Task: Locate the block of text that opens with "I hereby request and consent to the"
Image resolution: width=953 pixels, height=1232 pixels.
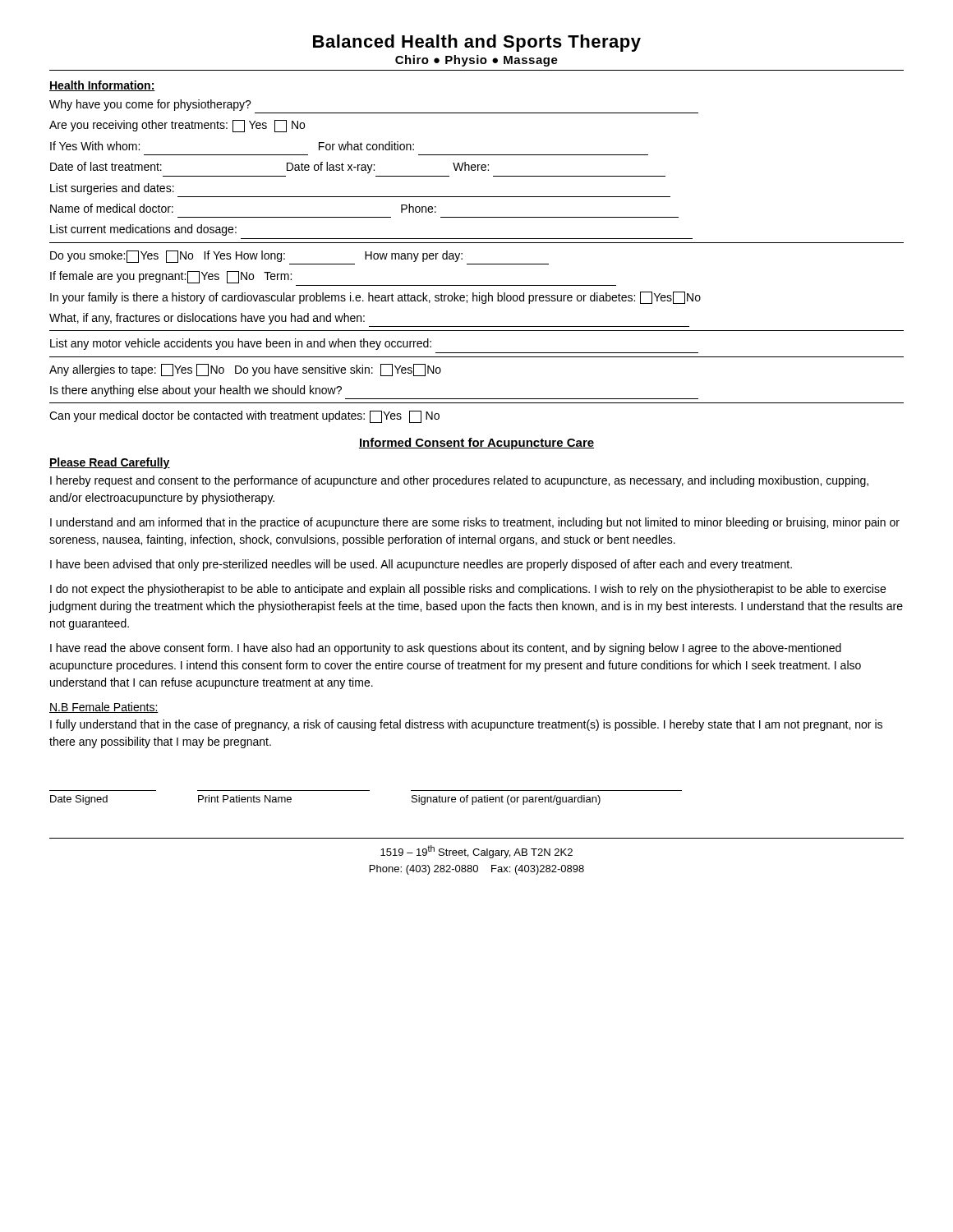Action: coord(459,489)
